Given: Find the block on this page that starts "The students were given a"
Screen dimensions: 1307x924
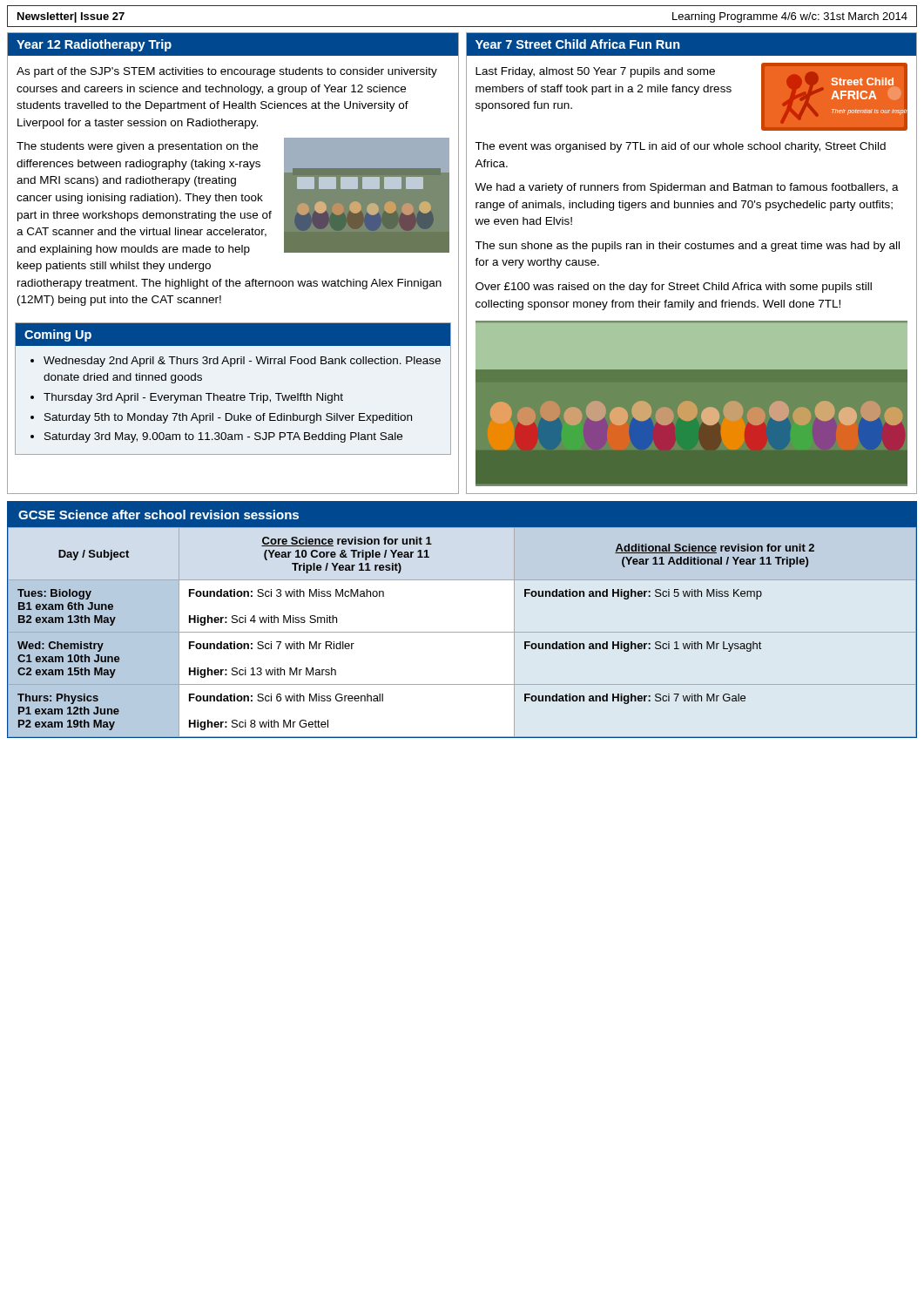Looking at the screenshot, I should (x=233, y=223).
